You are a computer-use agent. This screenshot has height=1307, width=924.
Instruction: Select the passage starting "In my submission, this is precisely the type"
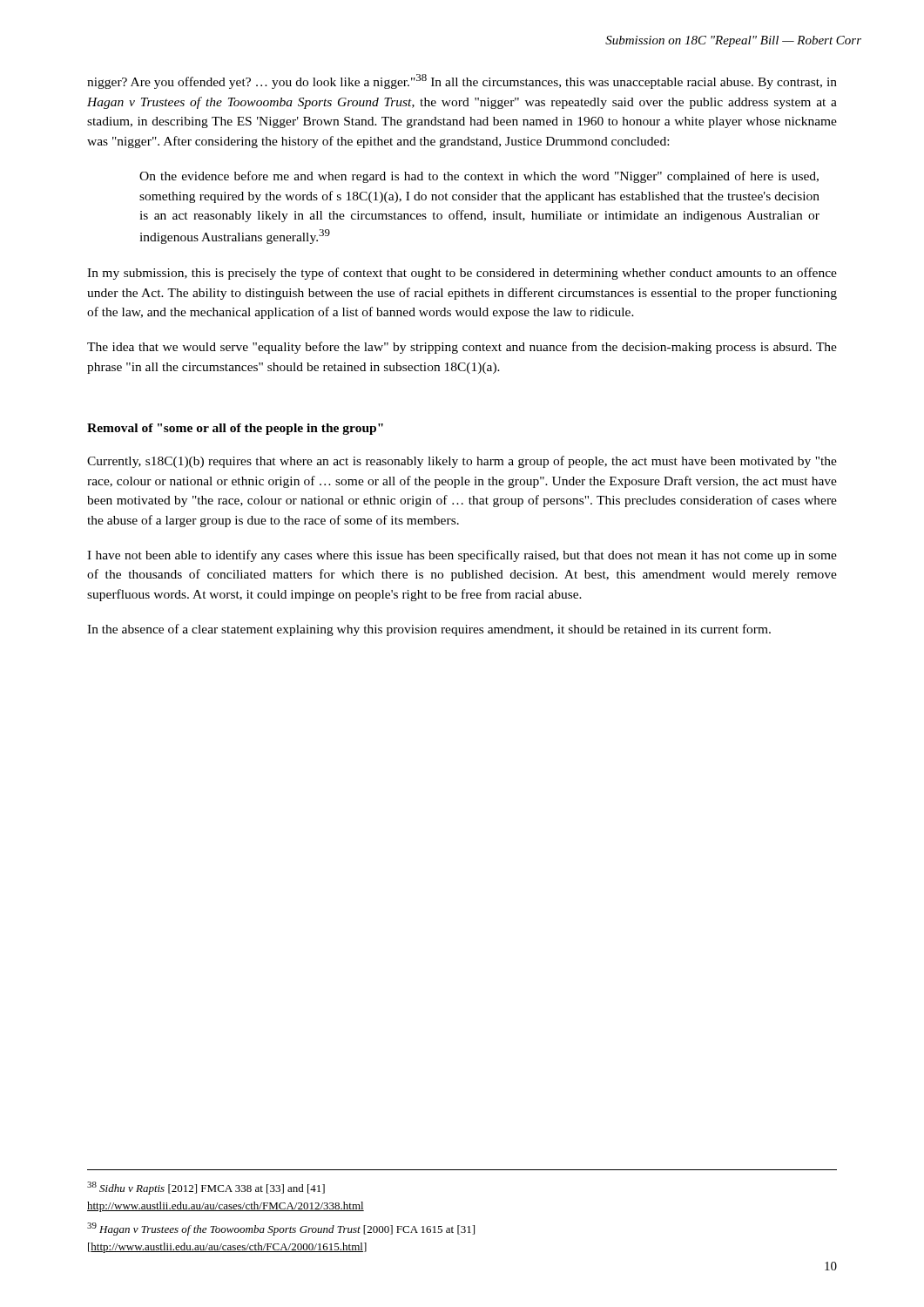[462, 292]
